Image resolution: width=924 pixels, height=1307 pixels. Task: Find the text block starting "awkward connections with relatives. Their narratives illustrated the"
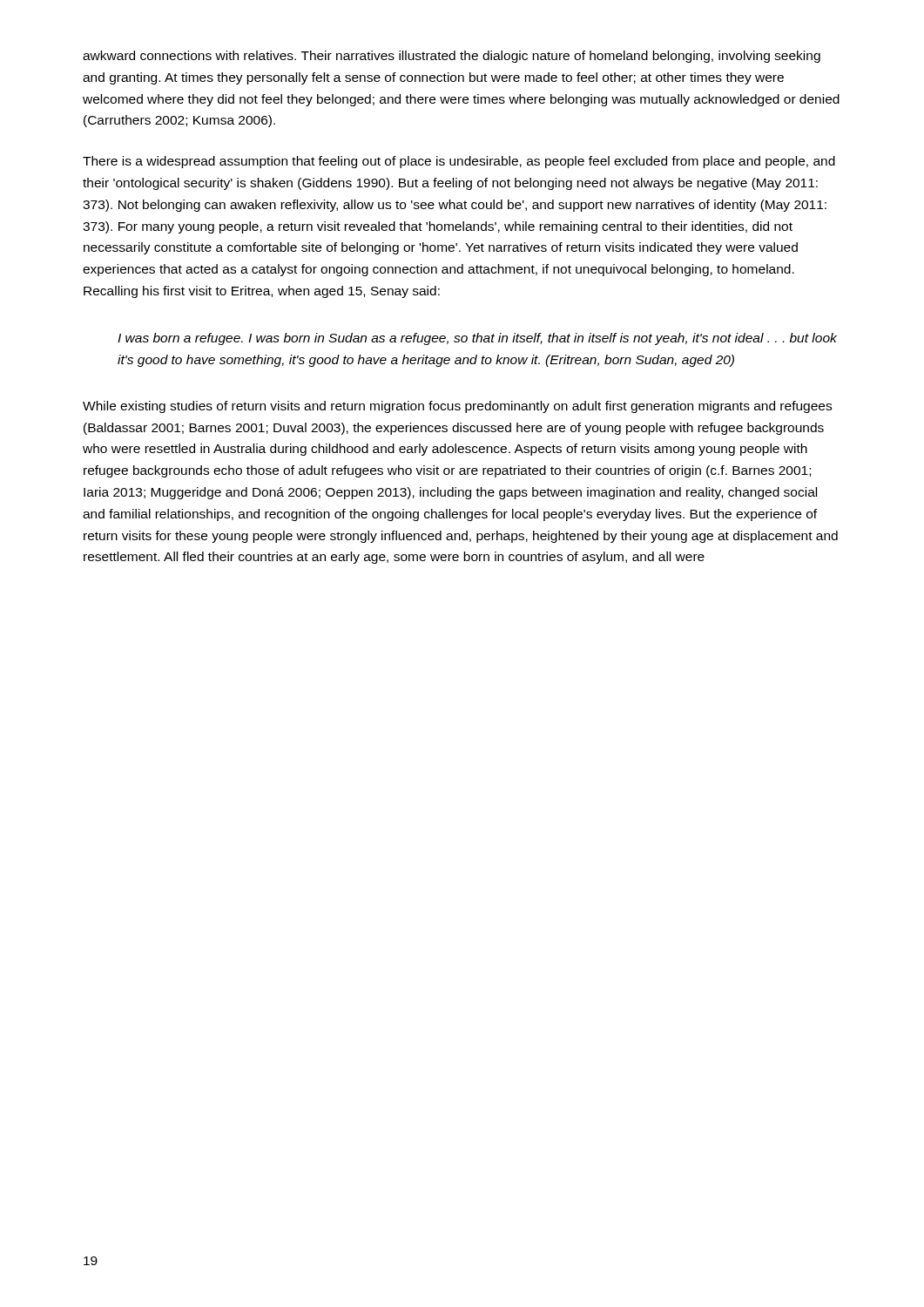click(462, 89)
